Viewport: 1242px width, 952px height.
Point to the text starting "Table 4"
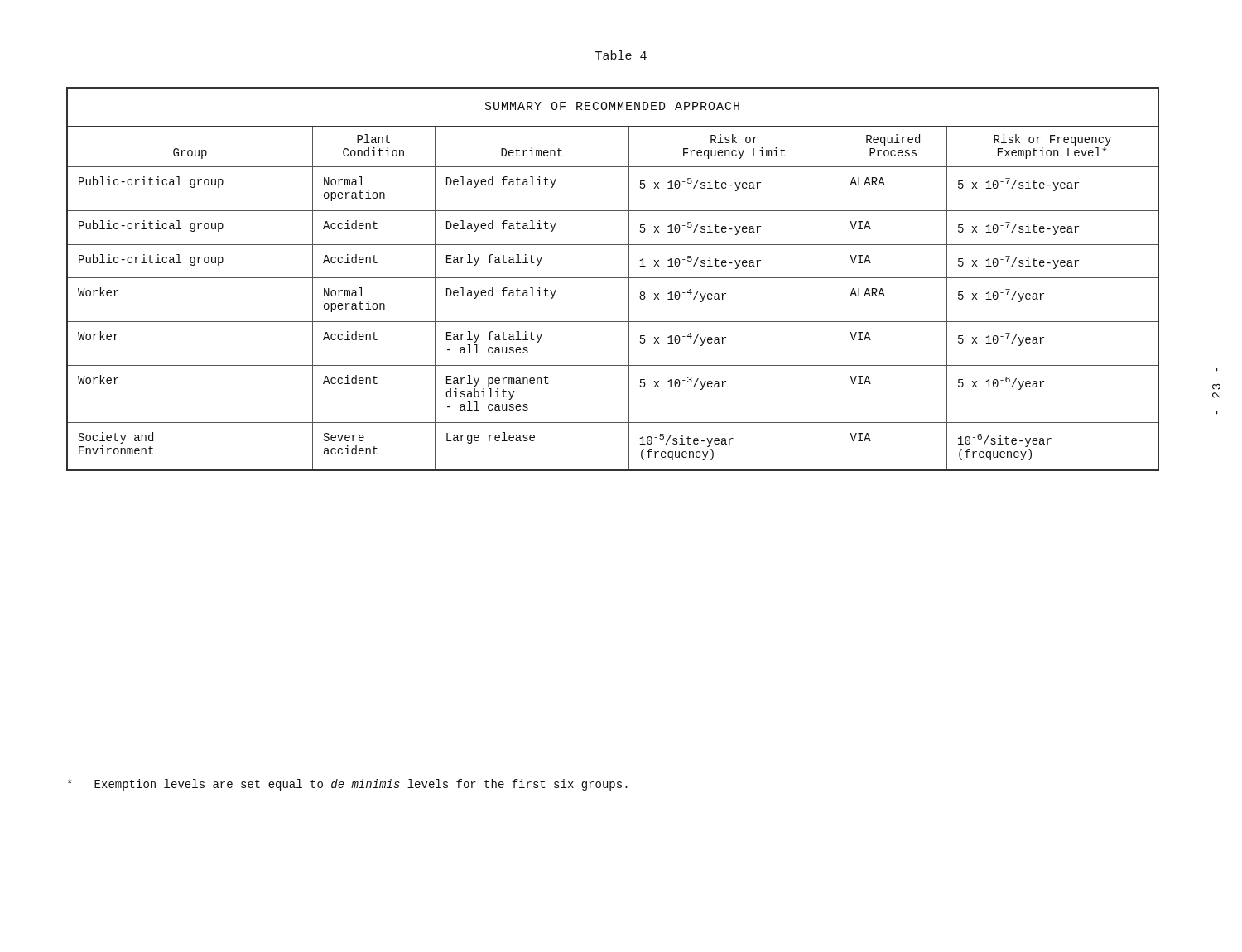621,57
